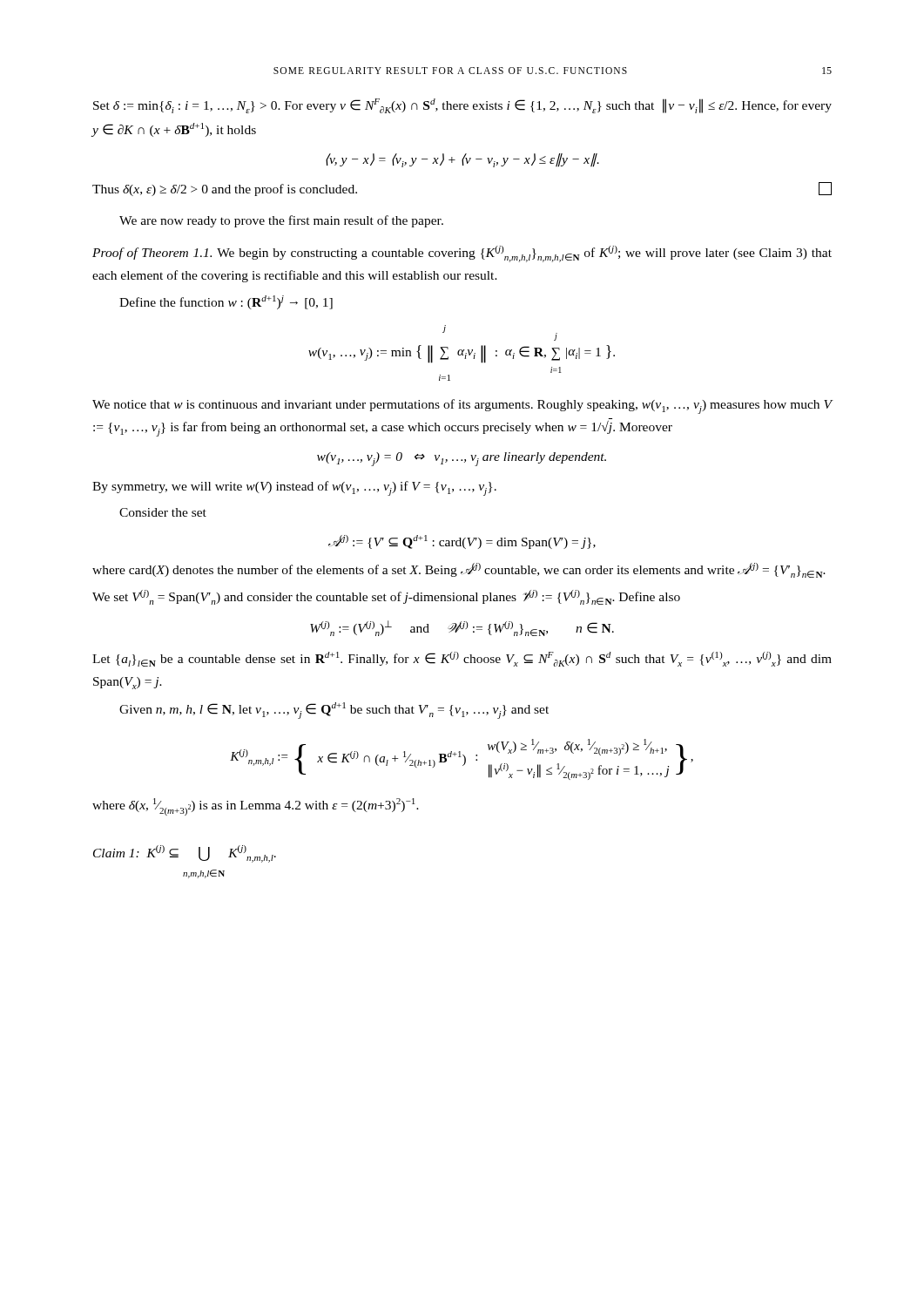Locate the text block that reads "where δ(x, 1⁄2(m+3)2) is"
The height and width of the screenshot is (1307, 924).
(256, 806)
